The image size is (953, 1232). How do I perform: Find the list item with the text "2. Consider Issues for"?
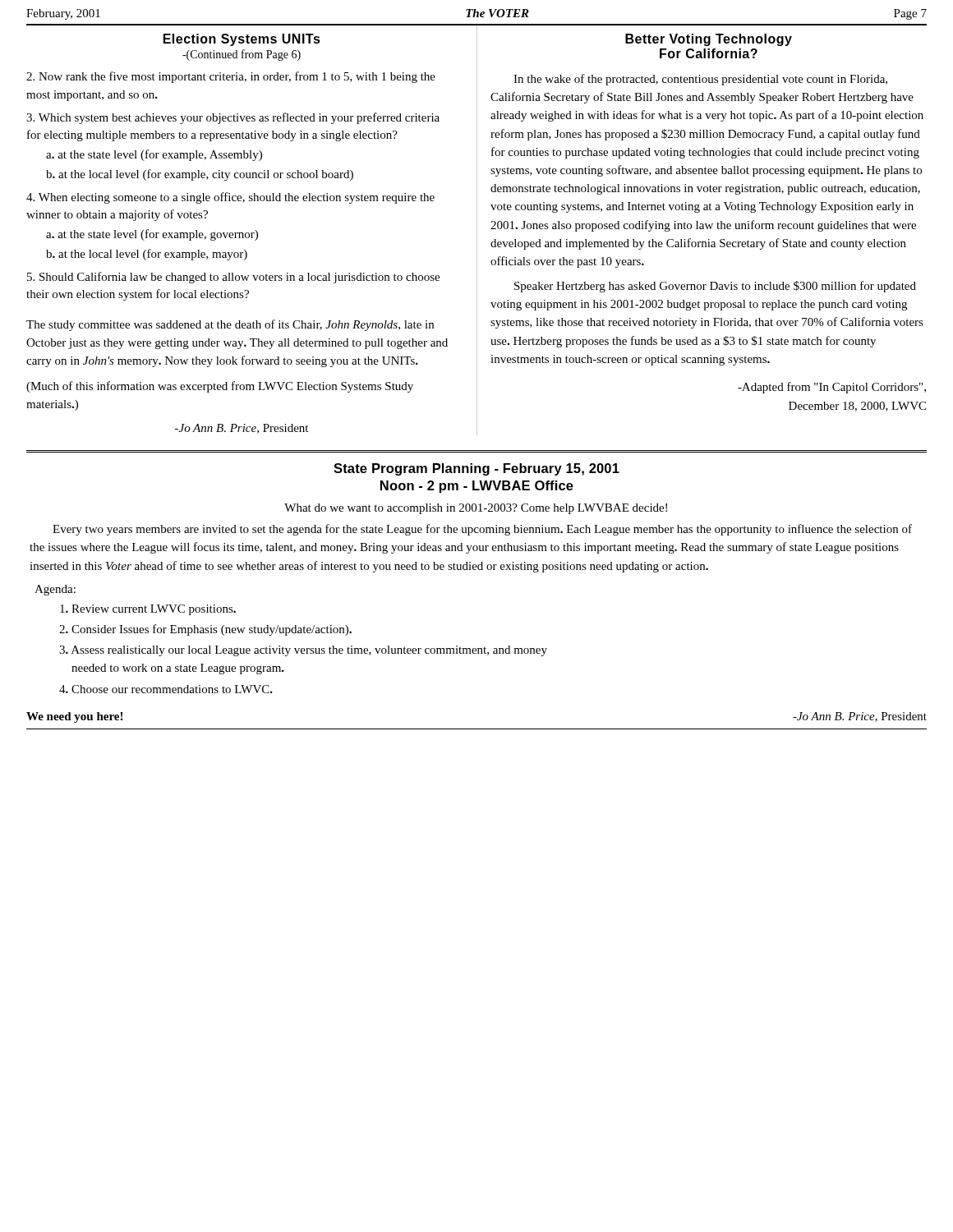point(206,629)
